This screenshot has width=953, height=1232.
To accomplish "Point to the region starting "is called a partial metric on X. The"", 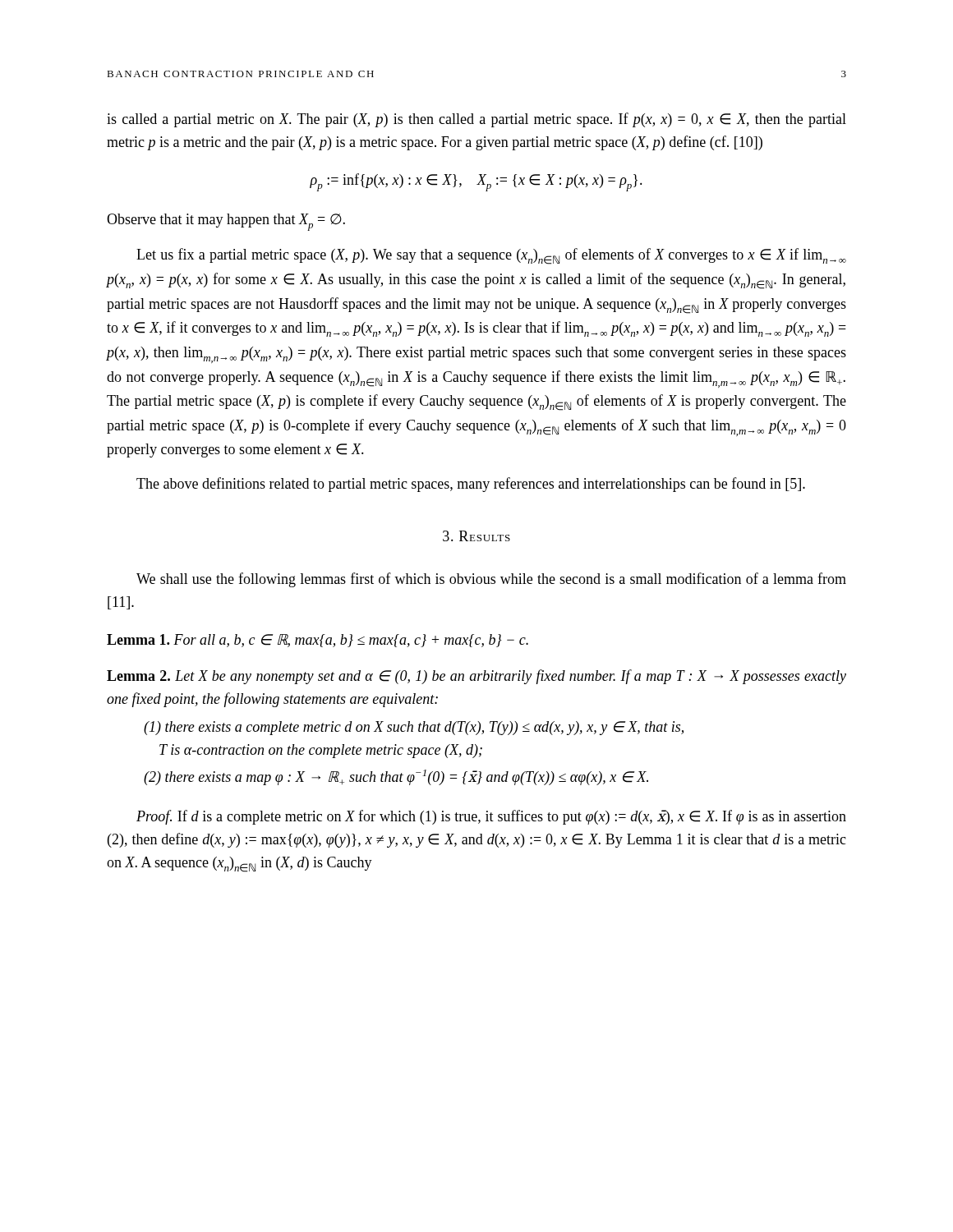I will click(x=476, y=131).
